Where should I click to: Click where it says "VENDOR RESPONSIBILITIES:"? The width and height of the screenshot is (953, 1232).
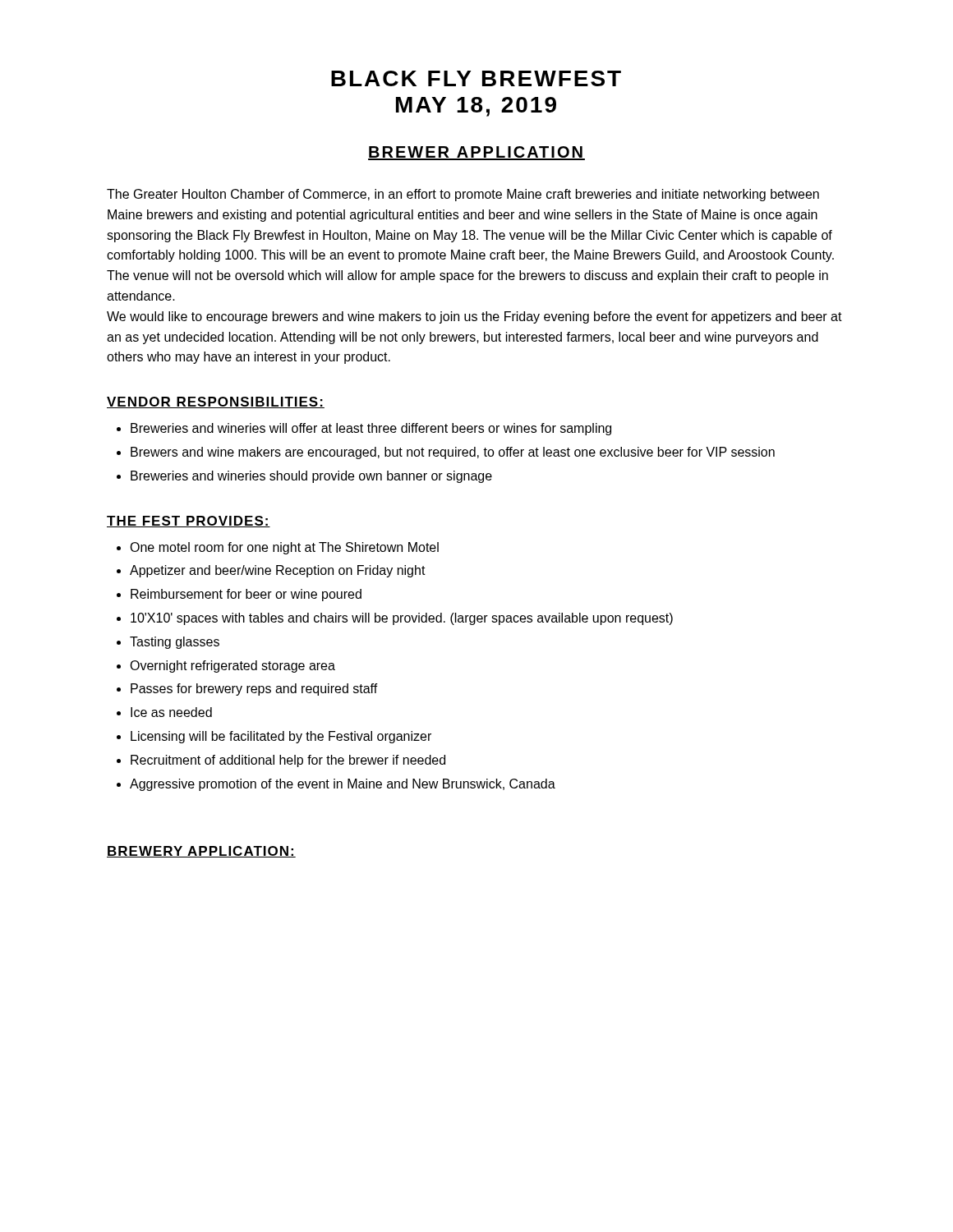pyautogui.click(x=216, y=402)
